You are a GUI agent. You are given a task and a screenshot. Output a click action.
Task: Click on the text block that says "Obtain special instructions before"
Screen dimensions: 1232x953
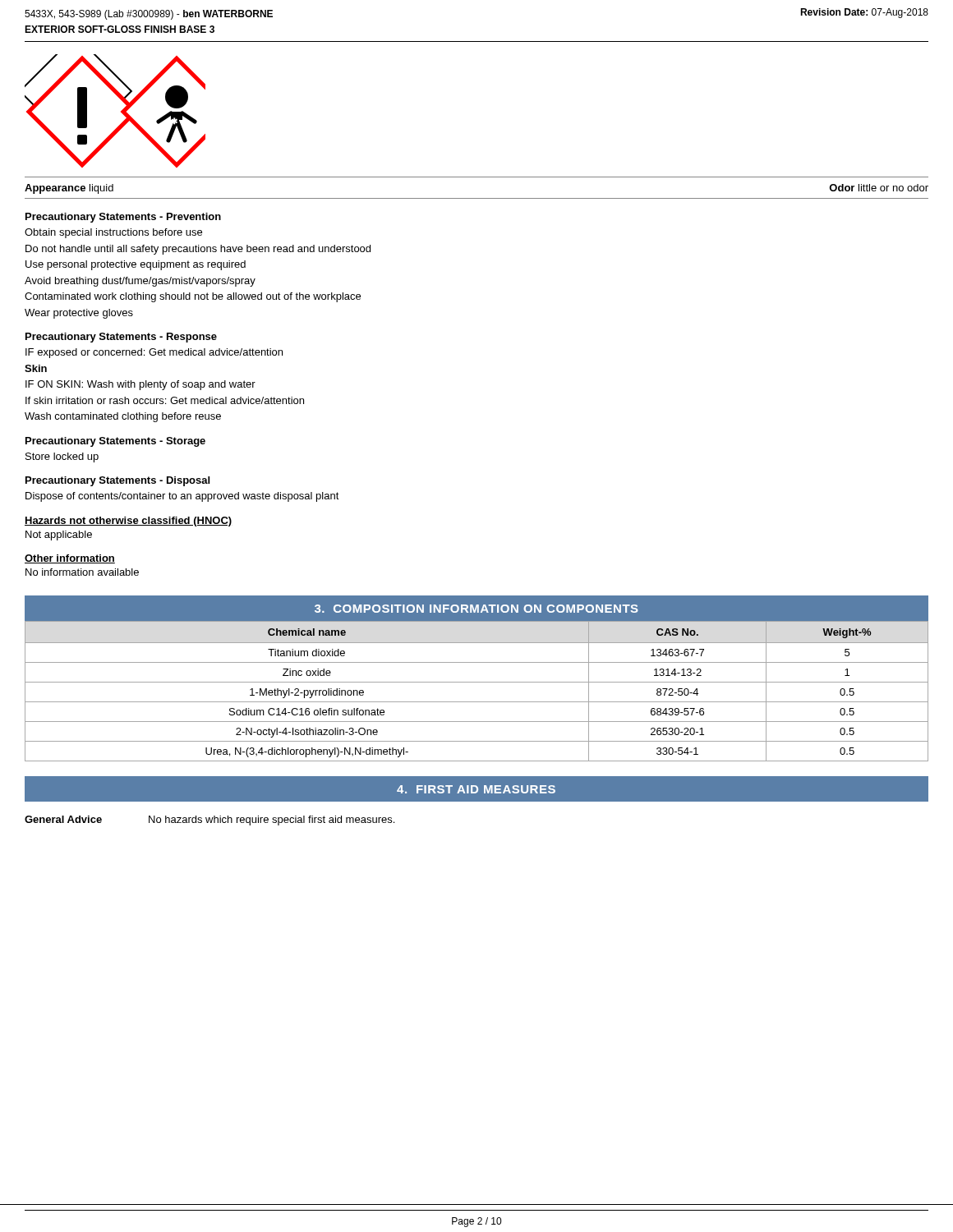click(x=198, y=272)
